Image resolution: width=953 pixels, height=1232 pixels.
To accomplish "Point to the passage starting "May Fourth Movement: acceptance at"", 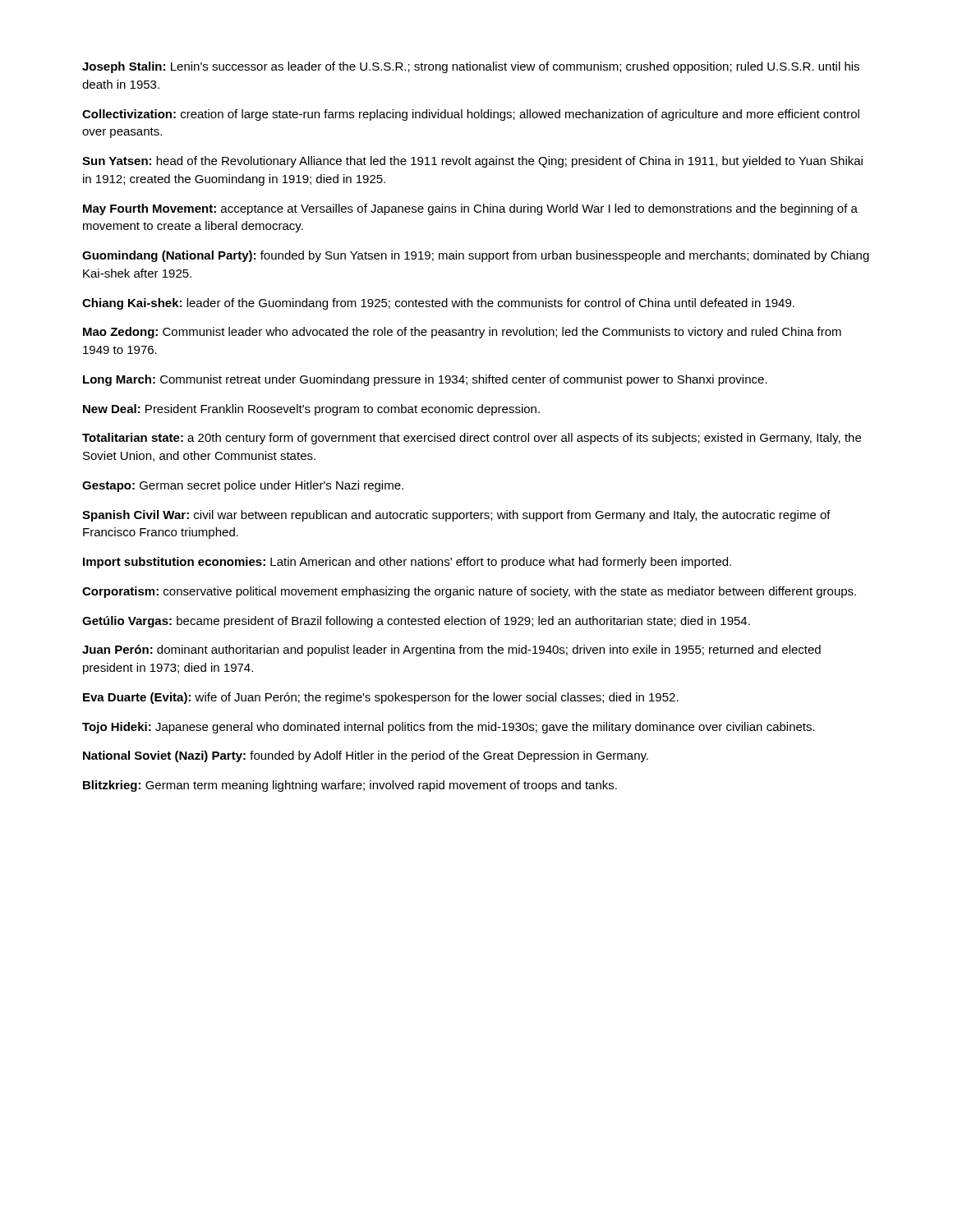I will [x=470, y=217].
